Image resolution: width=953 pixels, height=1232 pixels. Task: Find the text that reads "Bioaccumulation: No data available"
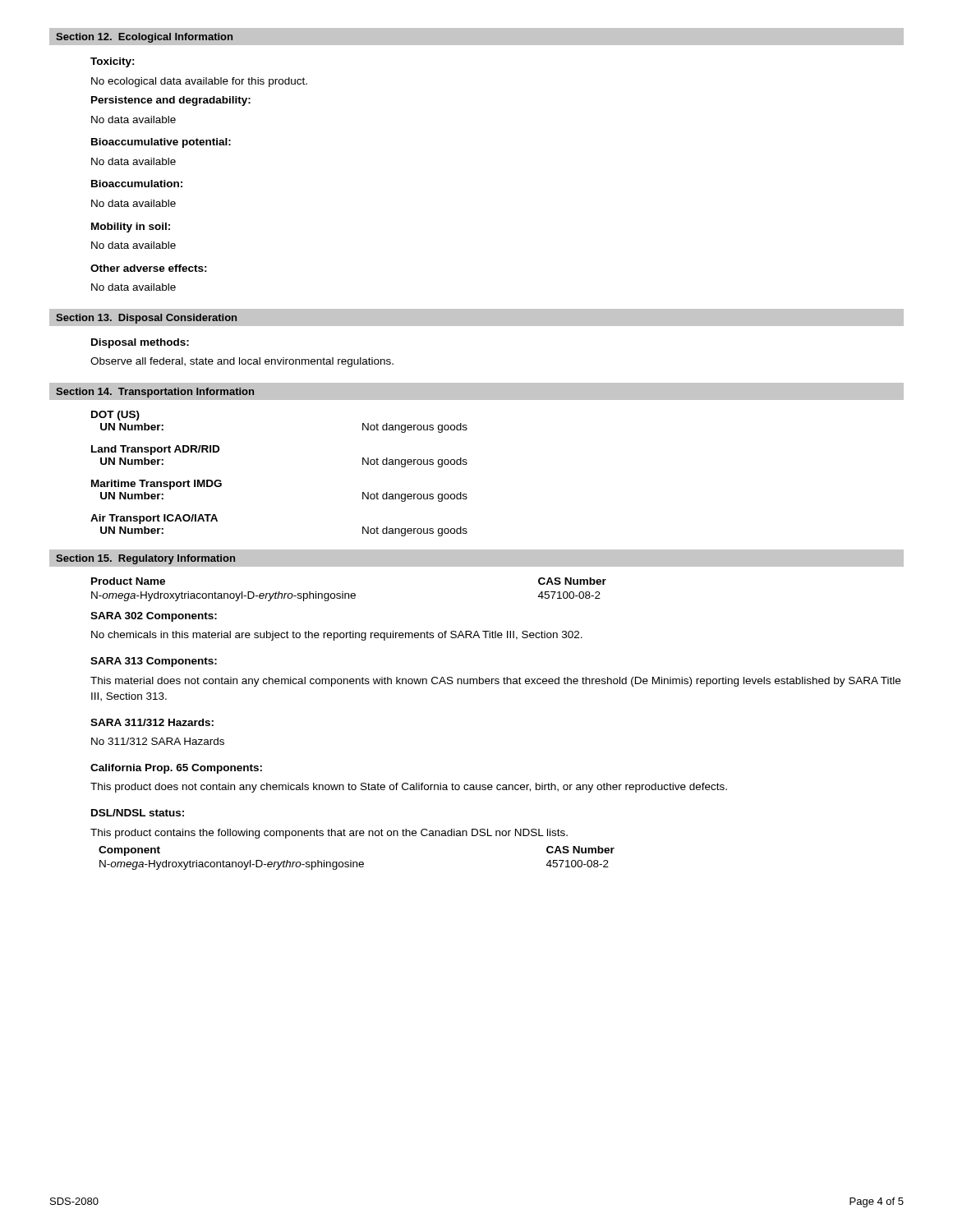point(137,184)
